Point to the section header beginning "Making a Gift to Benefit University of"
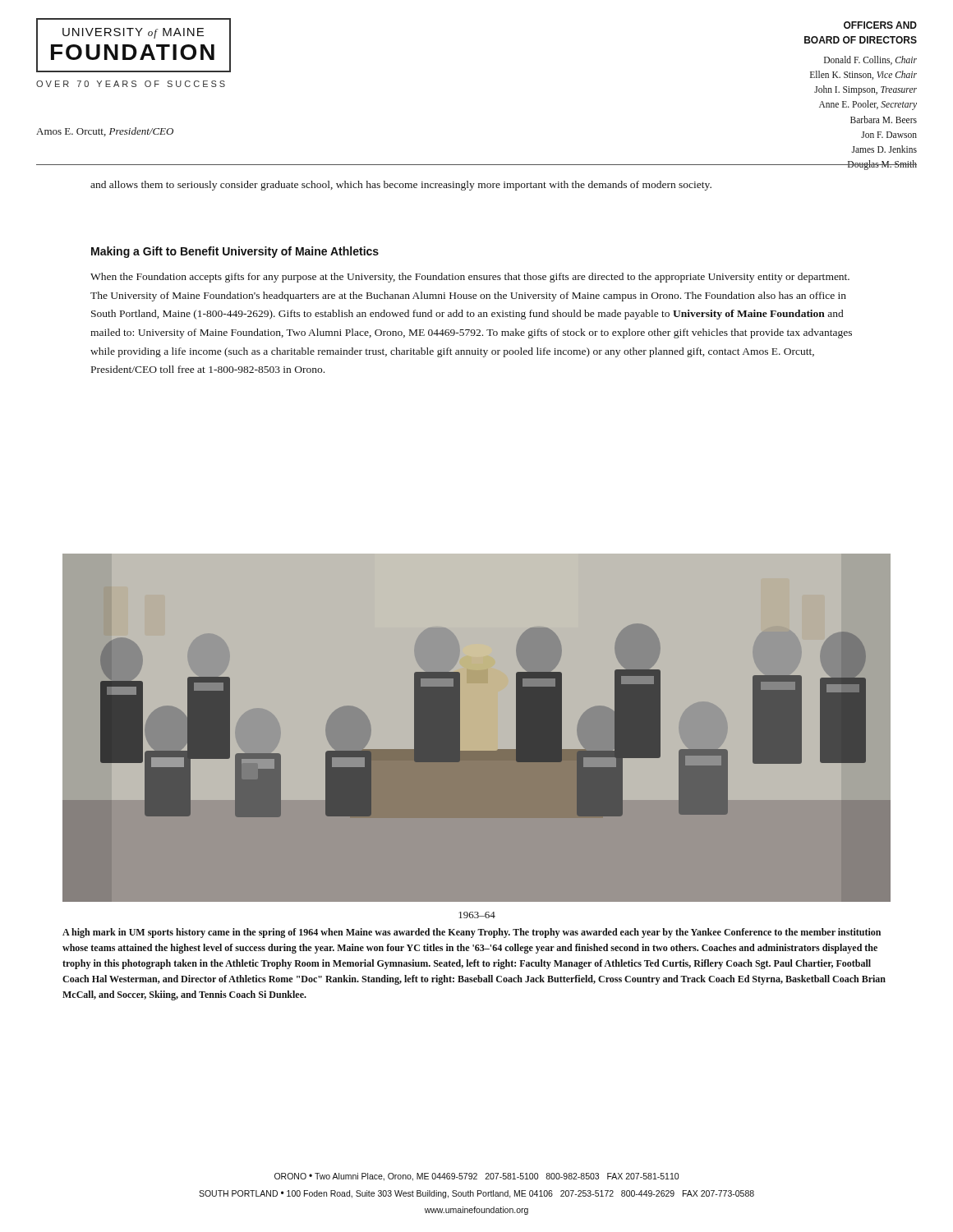Viewport: 953px width, 1232px height. [235, 251]
